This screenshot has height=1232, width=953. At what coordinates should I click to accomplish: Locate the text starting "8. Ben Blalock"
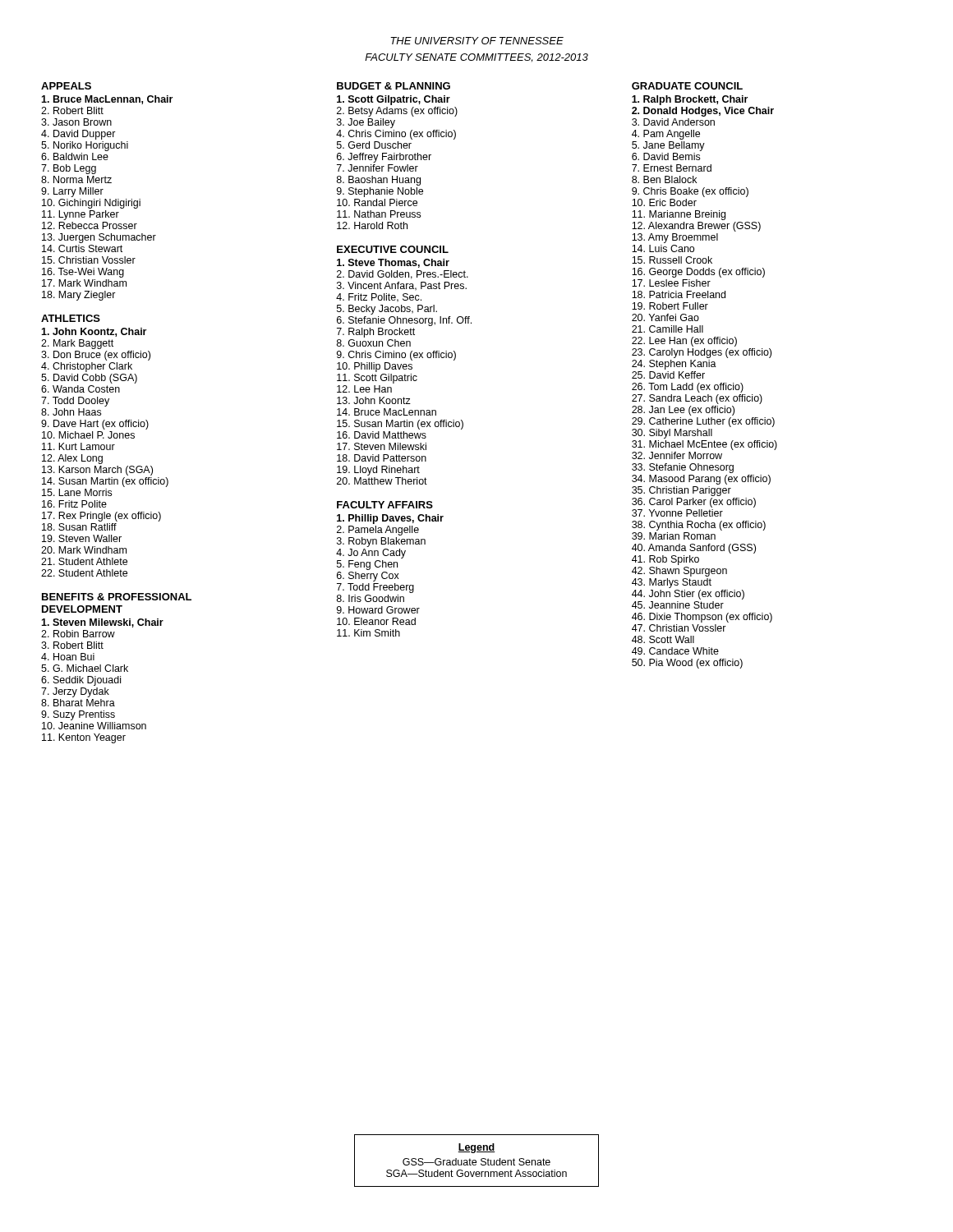[x=664, y=180]
